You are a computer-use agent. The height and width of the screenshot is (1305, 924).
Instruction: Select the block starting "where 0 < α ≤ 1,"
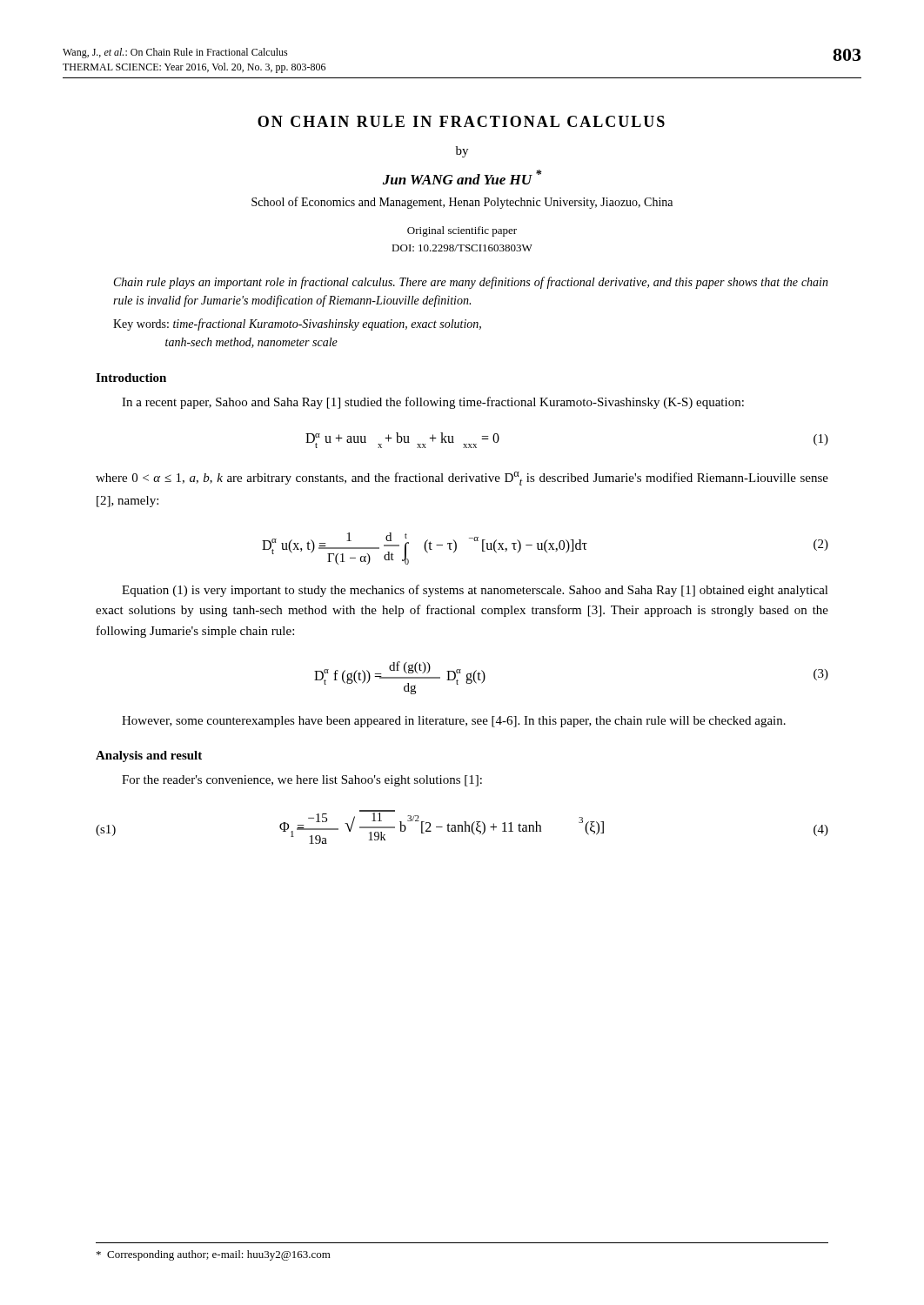pos(462,487)
